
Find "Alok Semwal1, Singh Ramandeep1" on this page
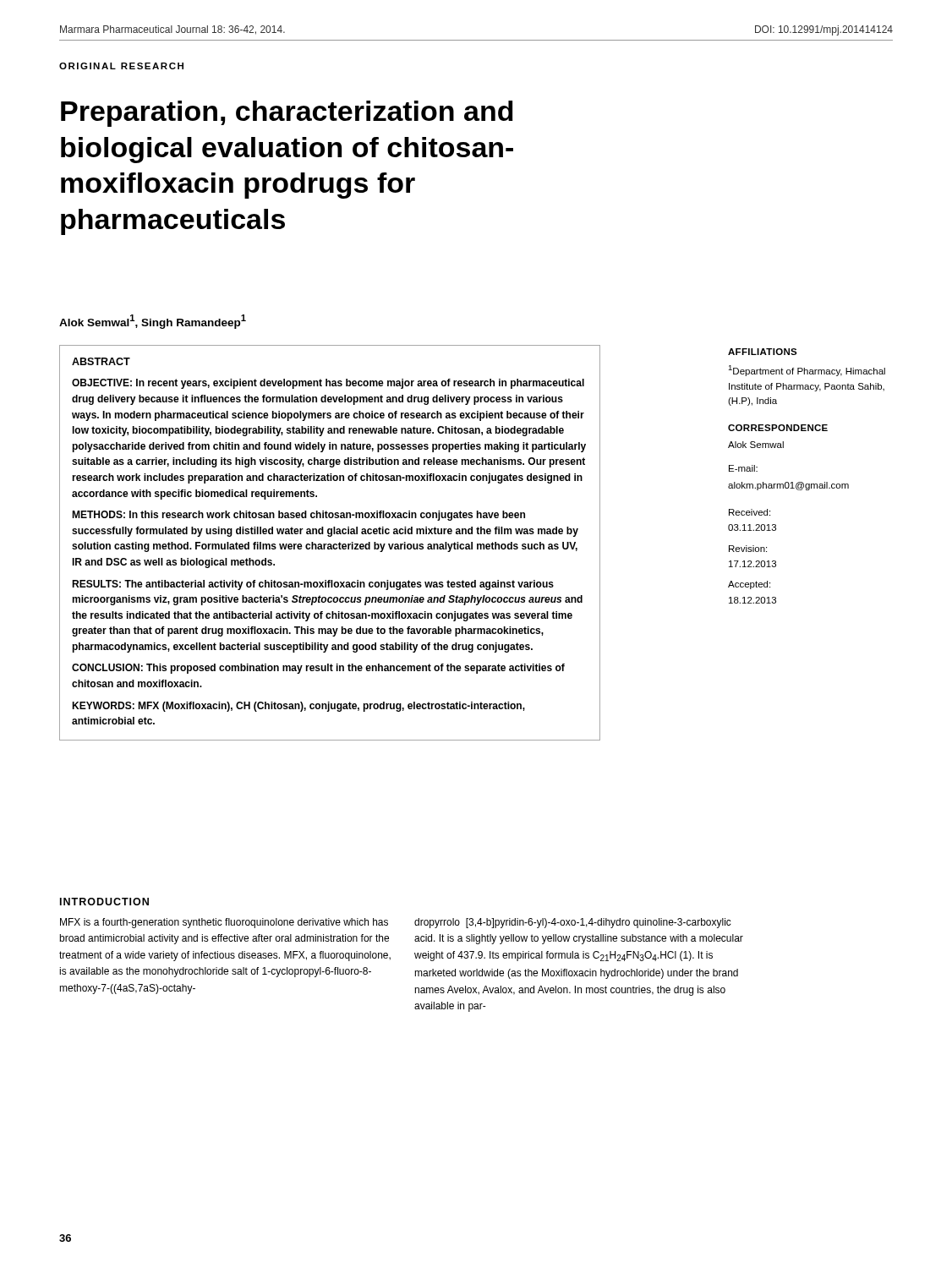(x=153, y=321)
